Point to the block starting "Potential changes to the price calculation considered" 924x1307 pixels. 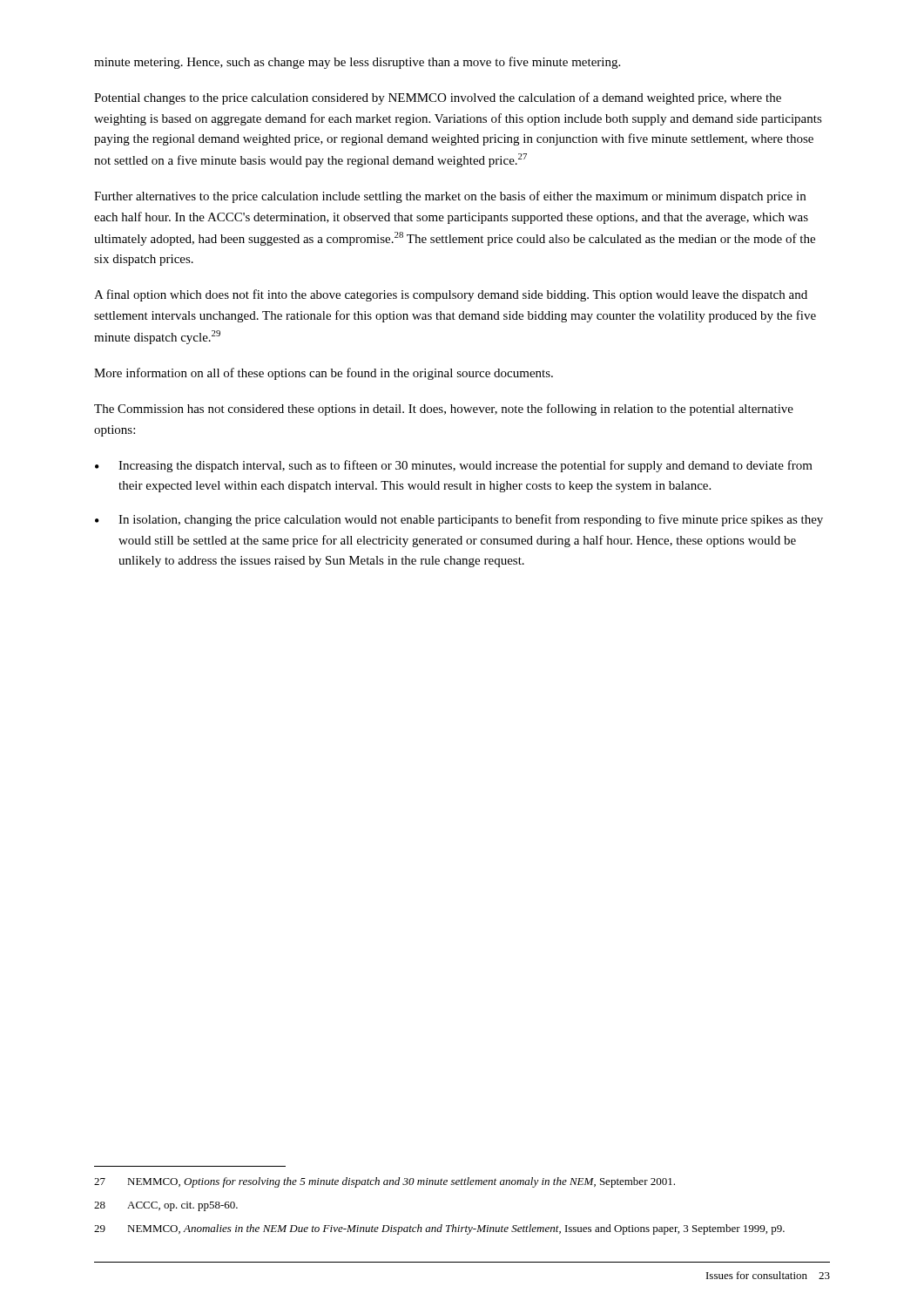[458, 129]
